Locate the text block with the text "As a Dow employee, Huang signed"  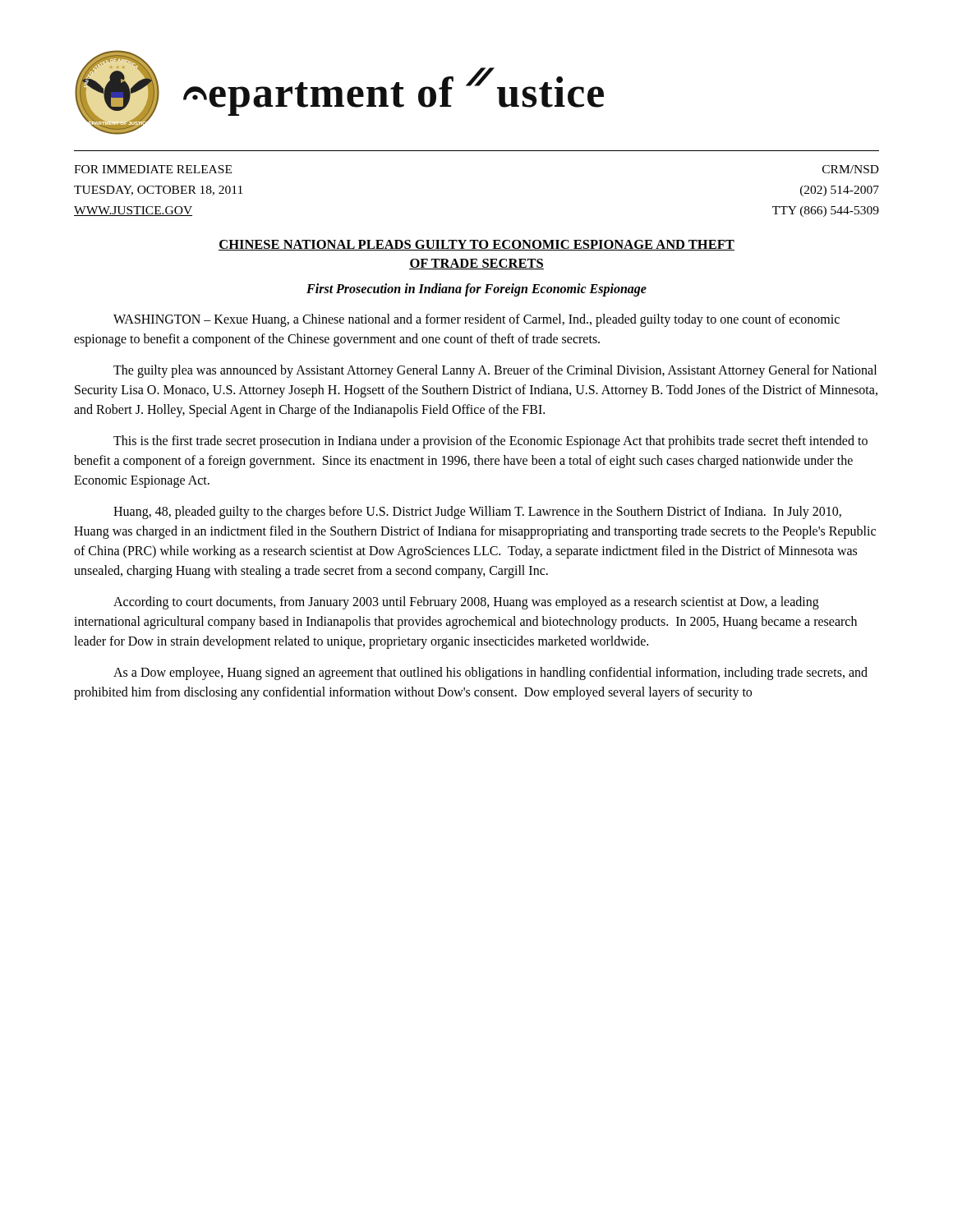point(471,682)
